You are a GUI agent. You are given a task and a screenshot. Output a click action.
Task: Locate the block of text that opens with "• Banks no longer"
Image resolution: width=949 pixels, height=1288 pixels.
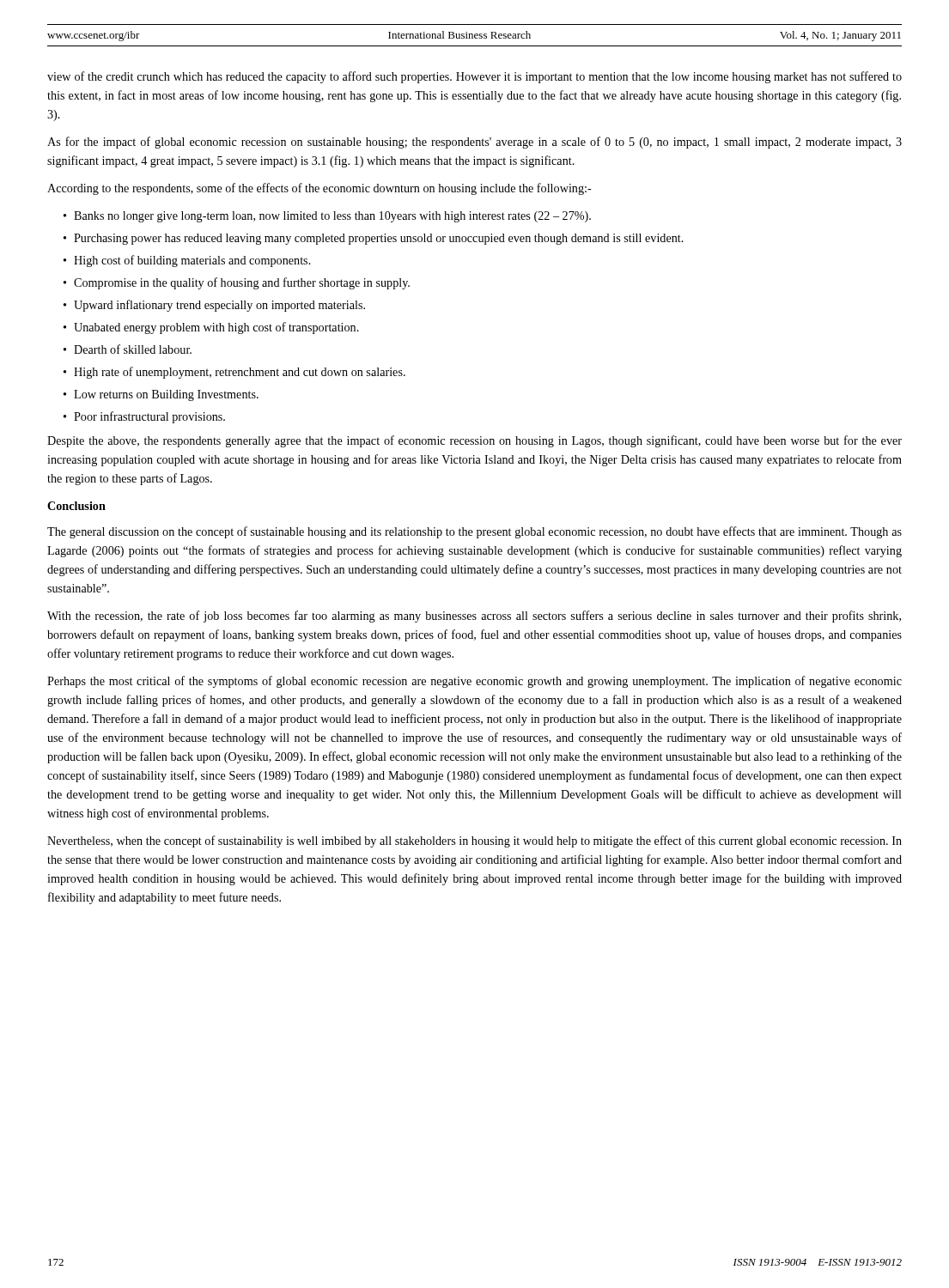pos(327,216)
